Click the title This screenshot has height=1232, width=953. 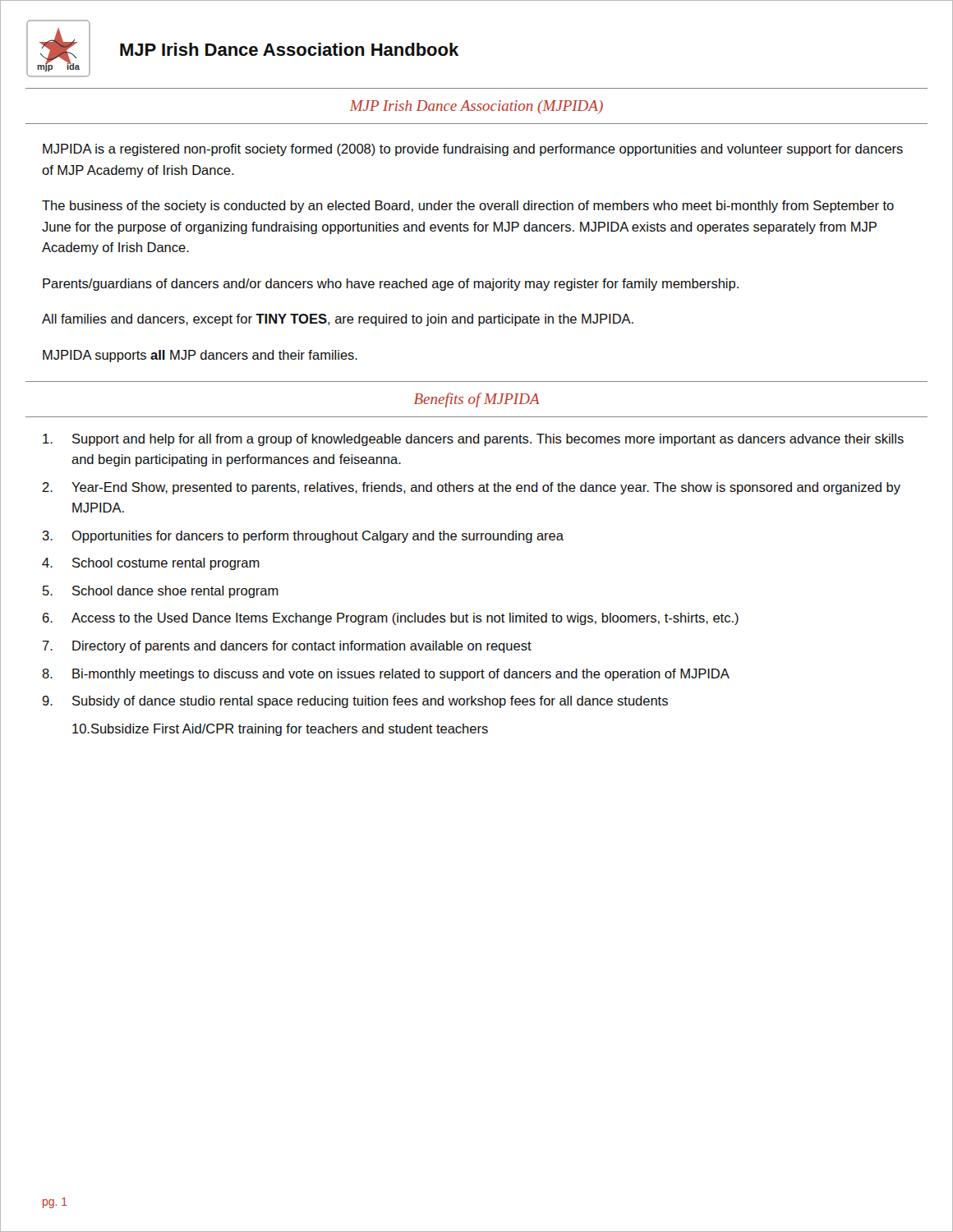(476, 106)
